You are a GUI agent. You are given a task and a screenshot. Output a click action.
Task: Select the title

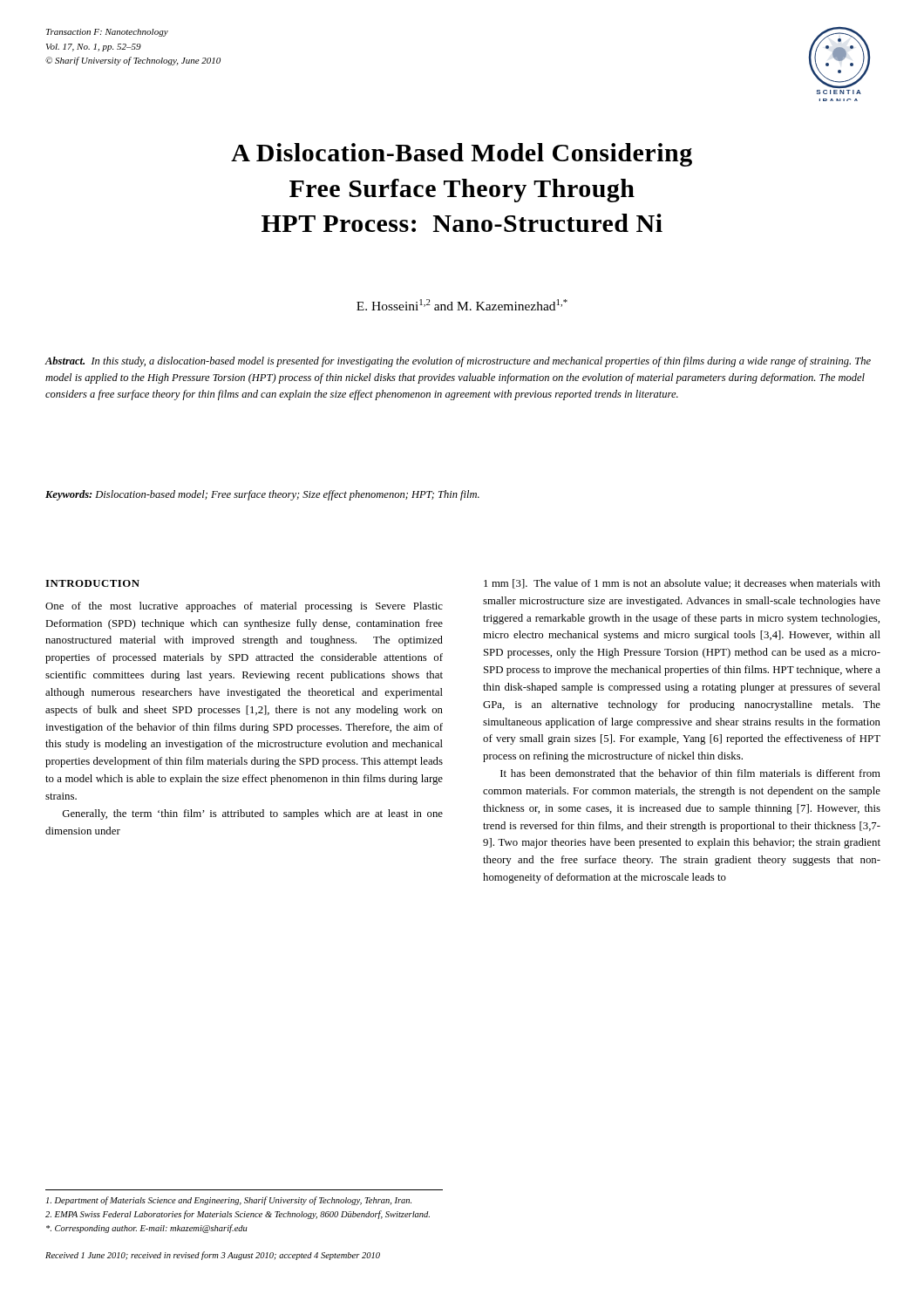[462, 188]
